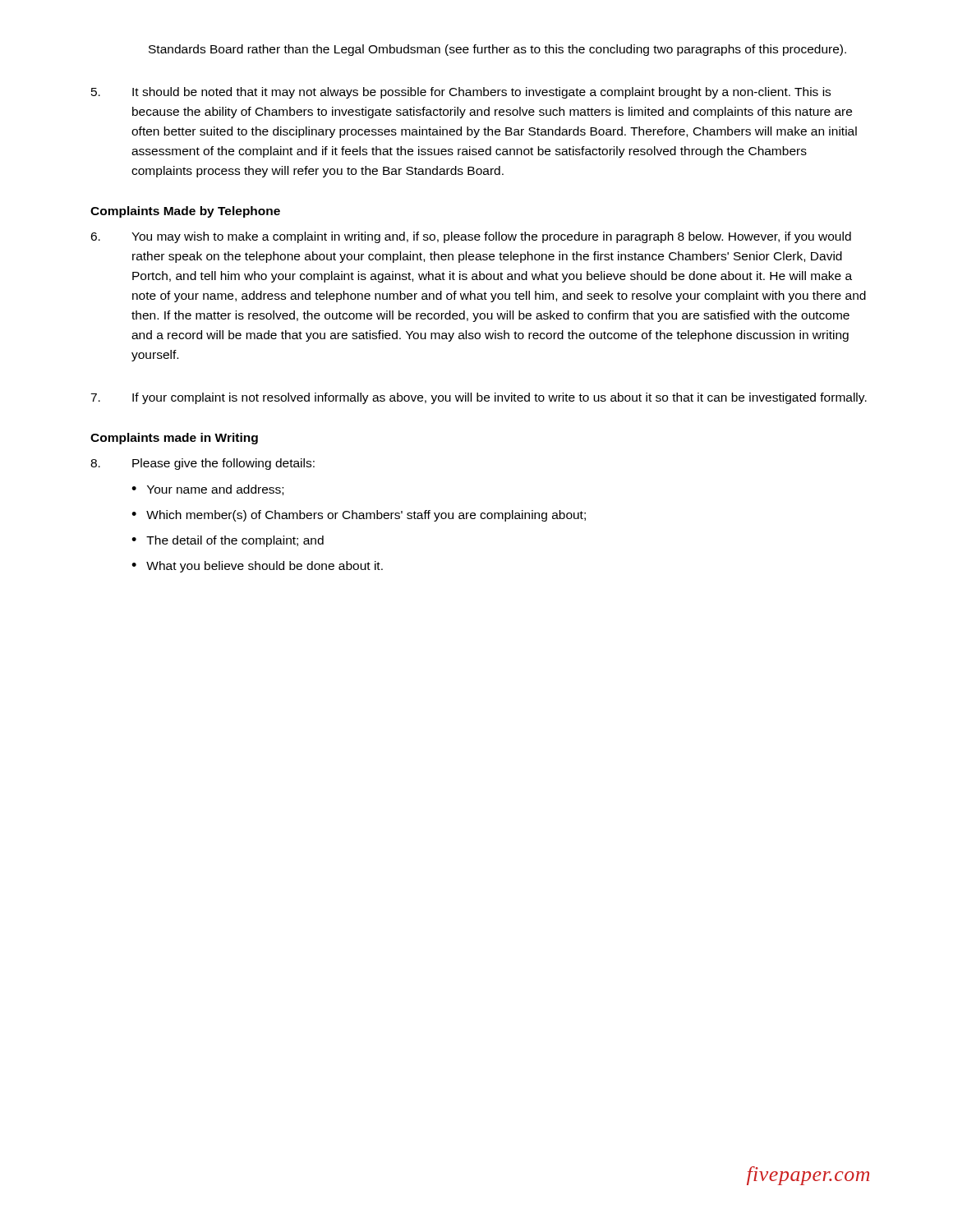Select the text block starting "5. It should be noted that it"
This screenshot has height=1232, width=953.
(481, 131)
